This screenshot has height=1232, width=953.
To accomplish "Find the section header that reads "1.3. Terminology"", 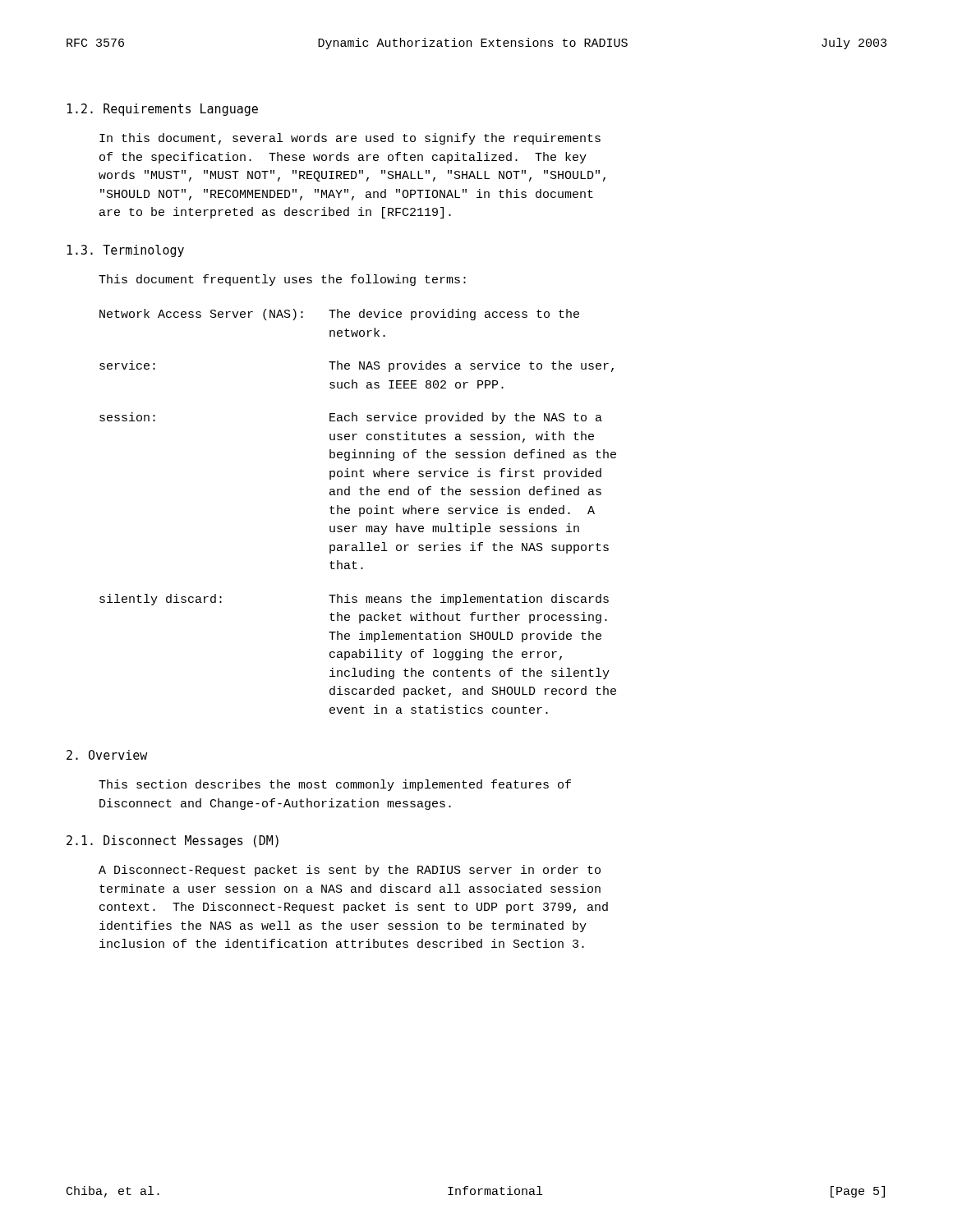I will [125, 250].
